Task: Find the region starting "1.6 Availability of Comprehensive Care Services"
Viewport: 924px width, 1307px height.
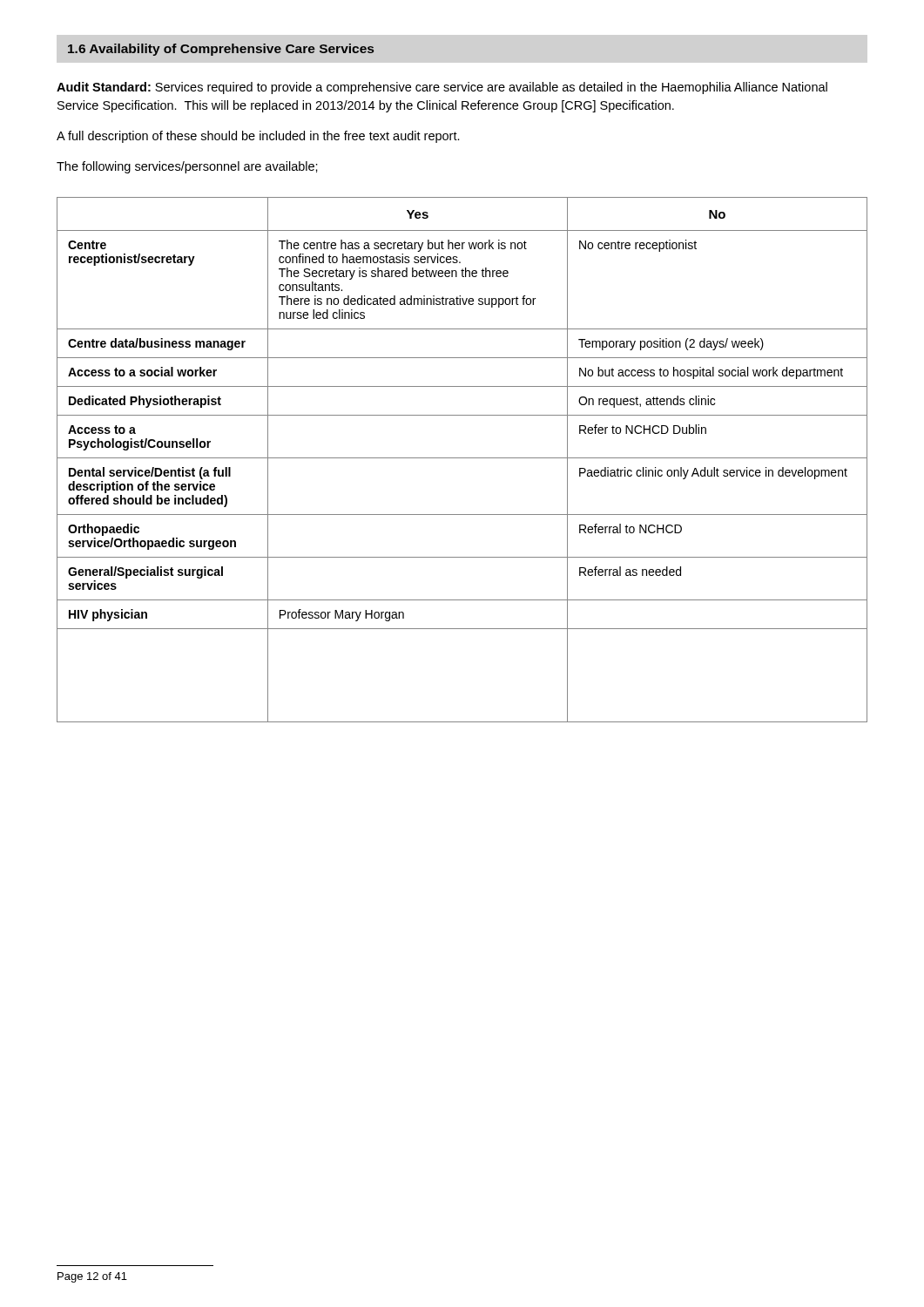Action: pyautogui.click(x=221, y=48)
